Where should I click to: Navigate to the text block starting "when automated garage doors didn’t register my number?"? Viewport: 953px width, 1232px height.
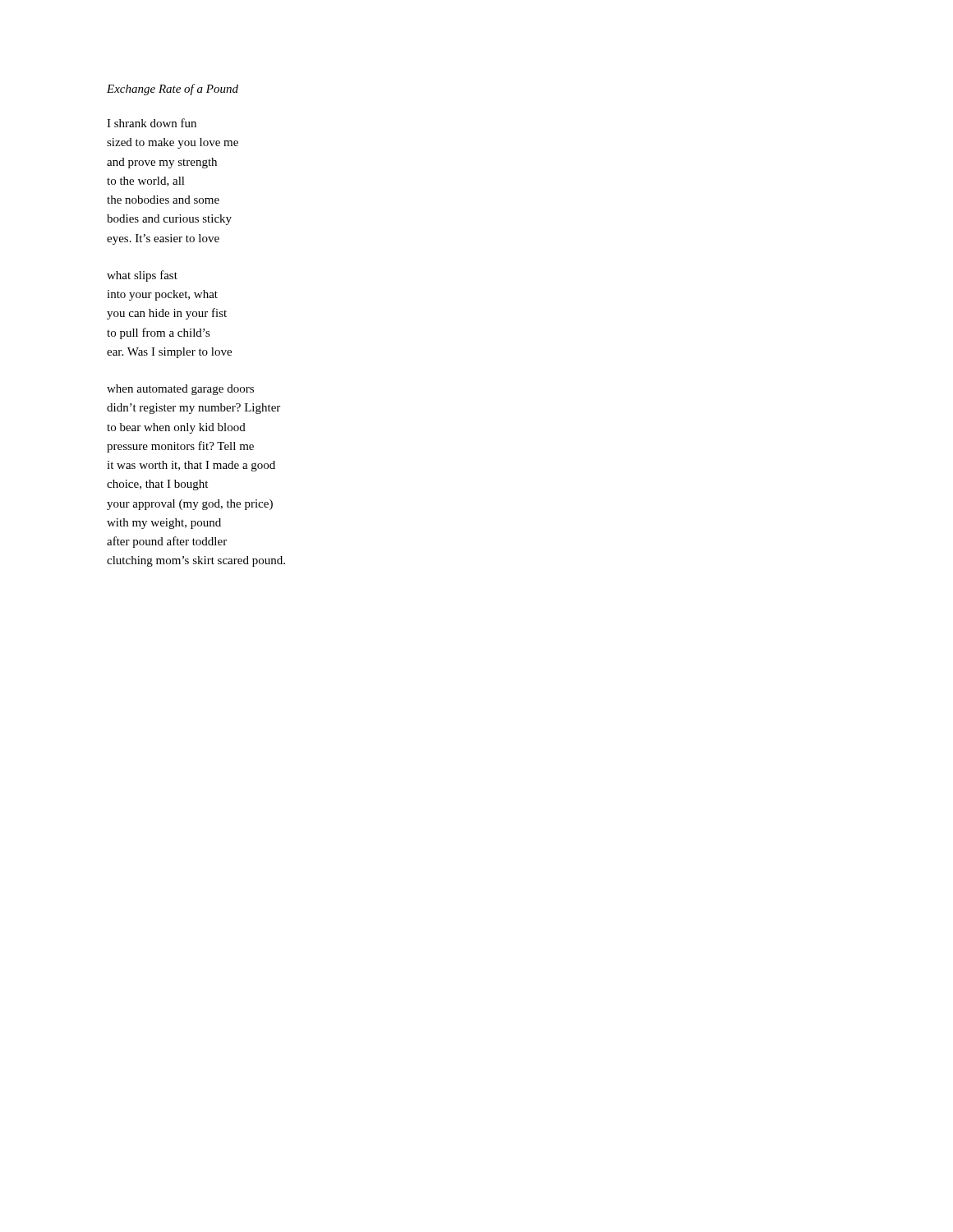point(196,474)
